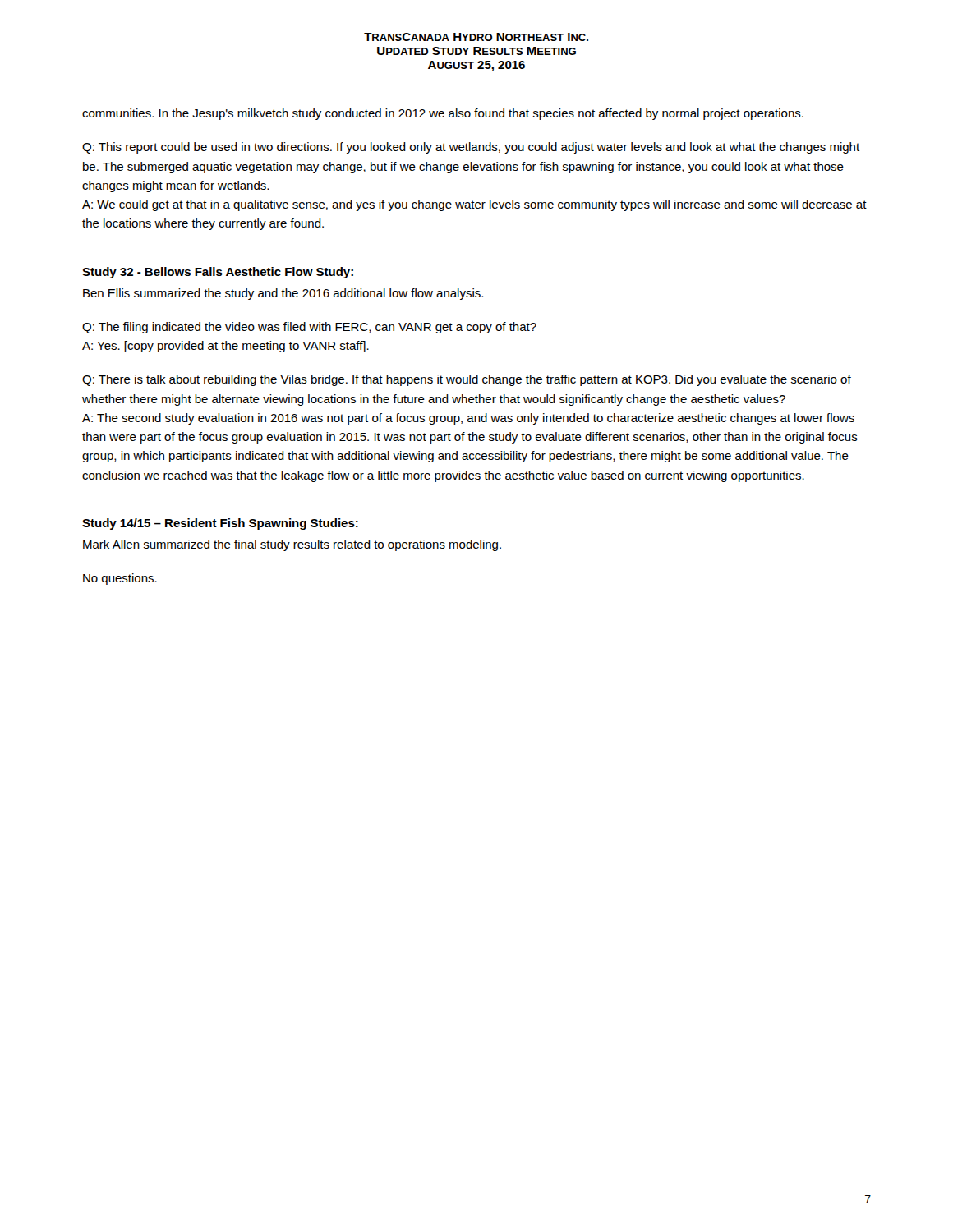Locate the text block containing "Q: There is talk about rebuilding"
The width and height of the screenshot is (953, 1232).
point(470,427)
